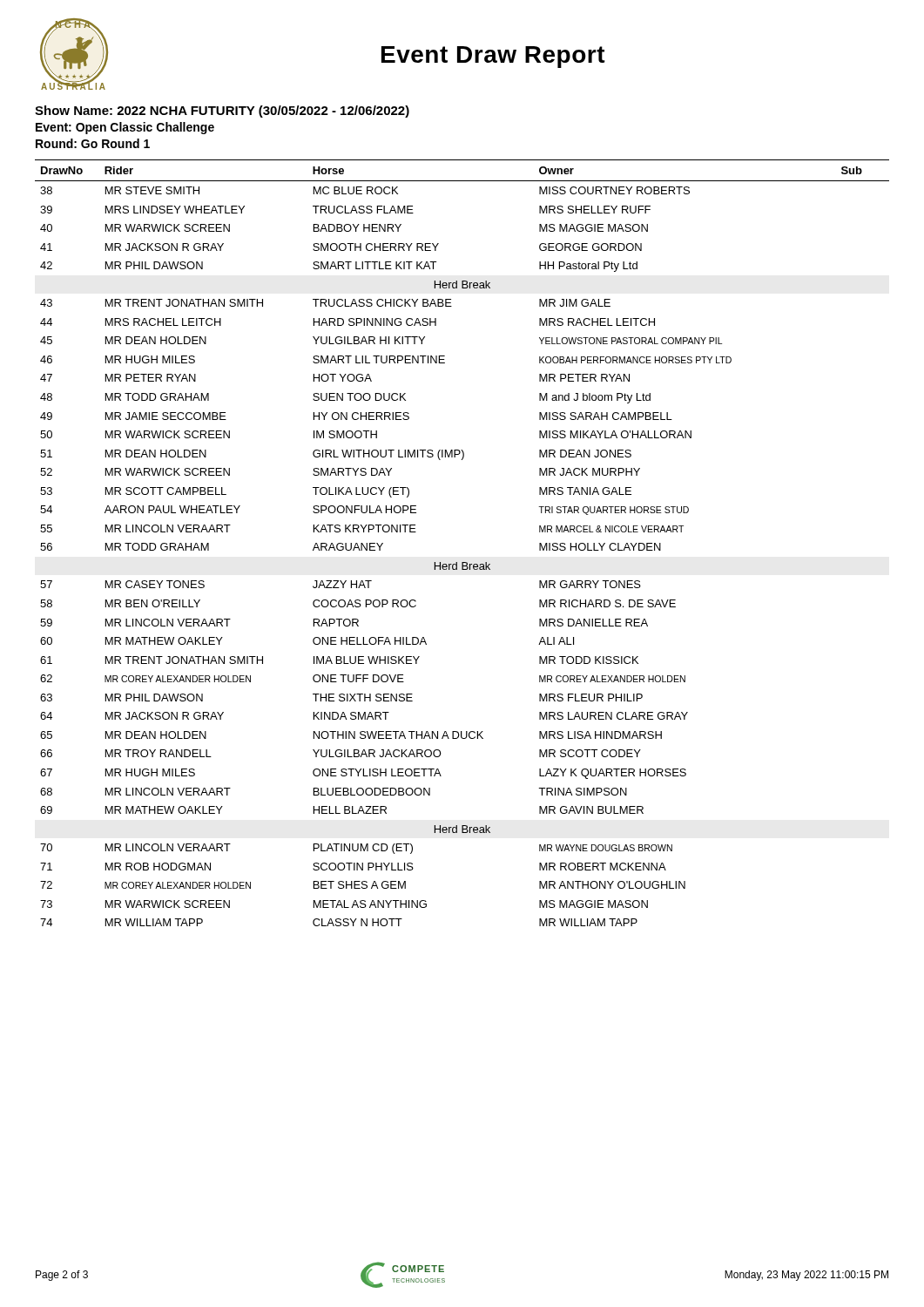924x1307 pixels.
Task: Locate the logo
Action: click(74, 55)
